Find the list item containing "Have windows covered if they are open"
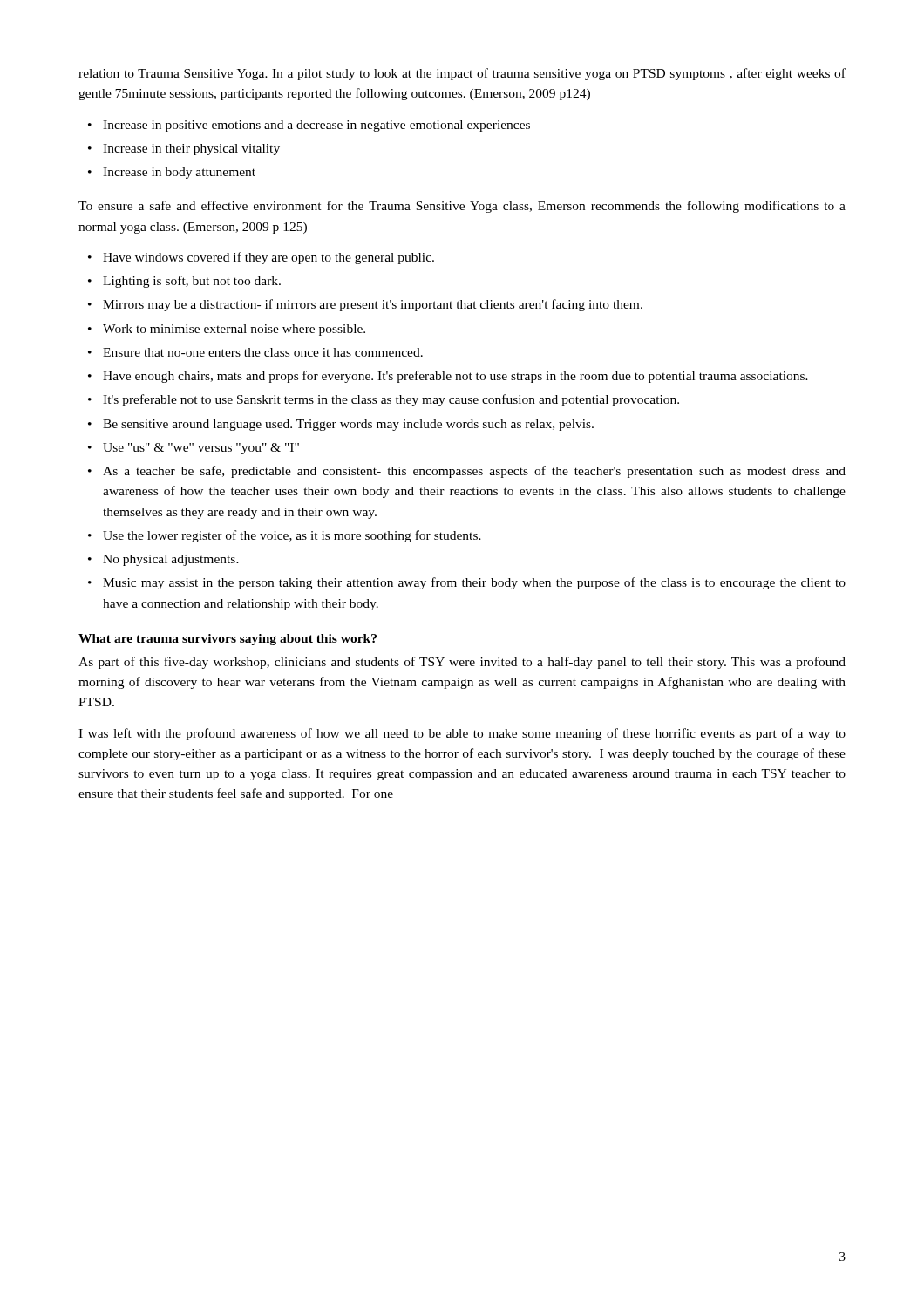This screenshot has width=924, height=1308. tap(269, 257)
